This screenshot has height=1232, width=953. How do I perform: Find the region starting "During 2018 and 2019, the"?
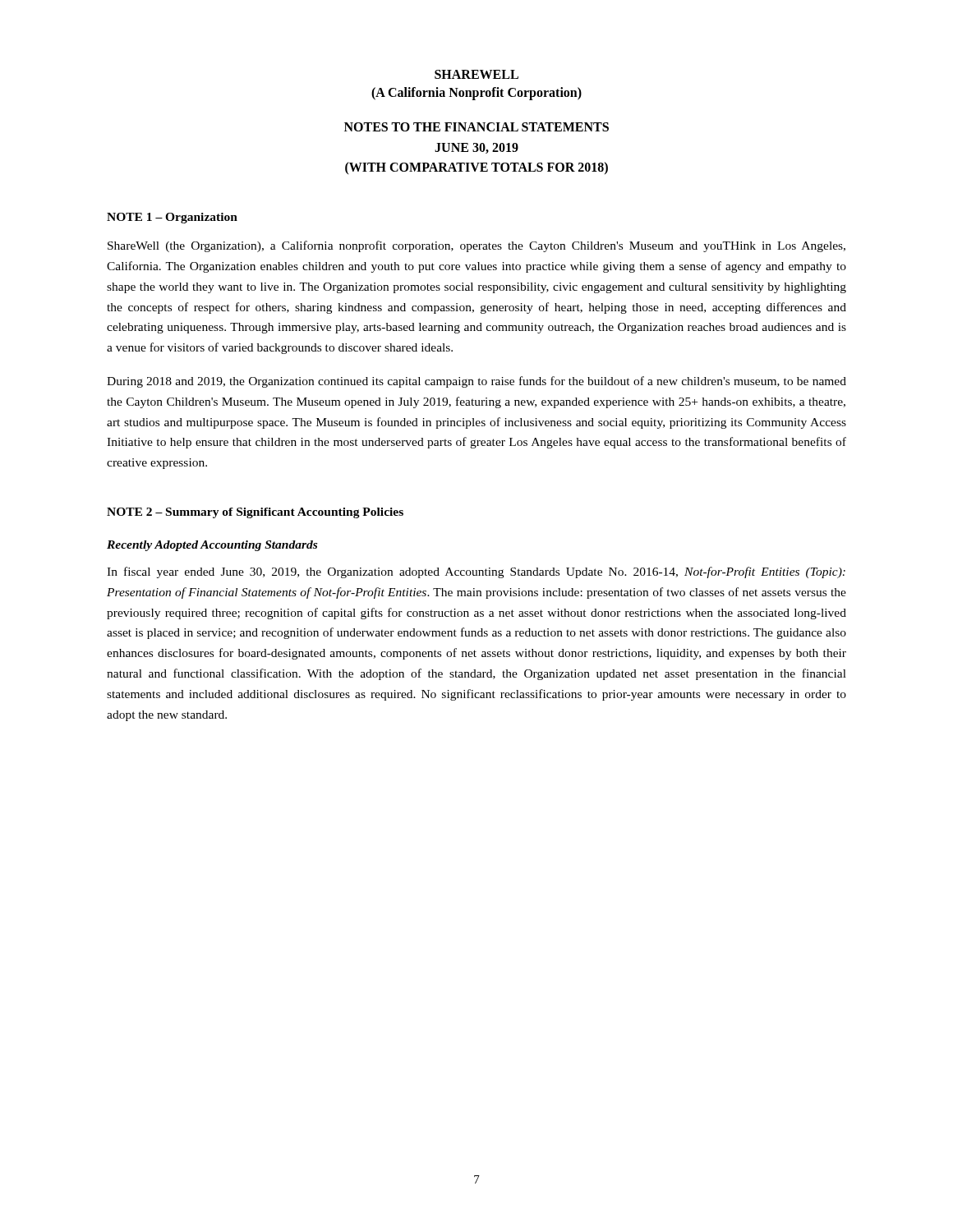pos(476,421)
